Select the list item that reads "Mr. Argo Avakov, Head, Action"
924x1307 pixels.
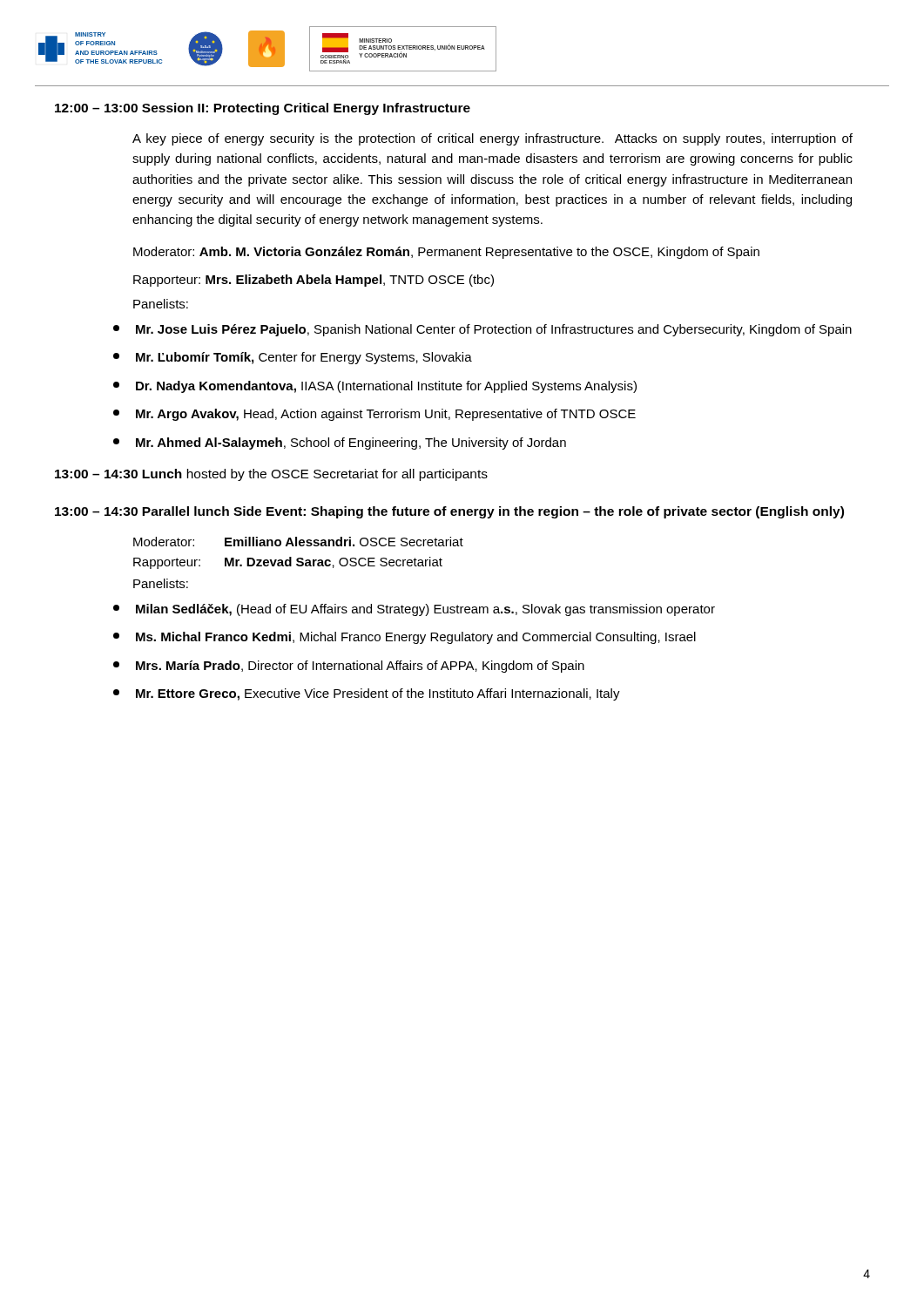tap(375, 414)
